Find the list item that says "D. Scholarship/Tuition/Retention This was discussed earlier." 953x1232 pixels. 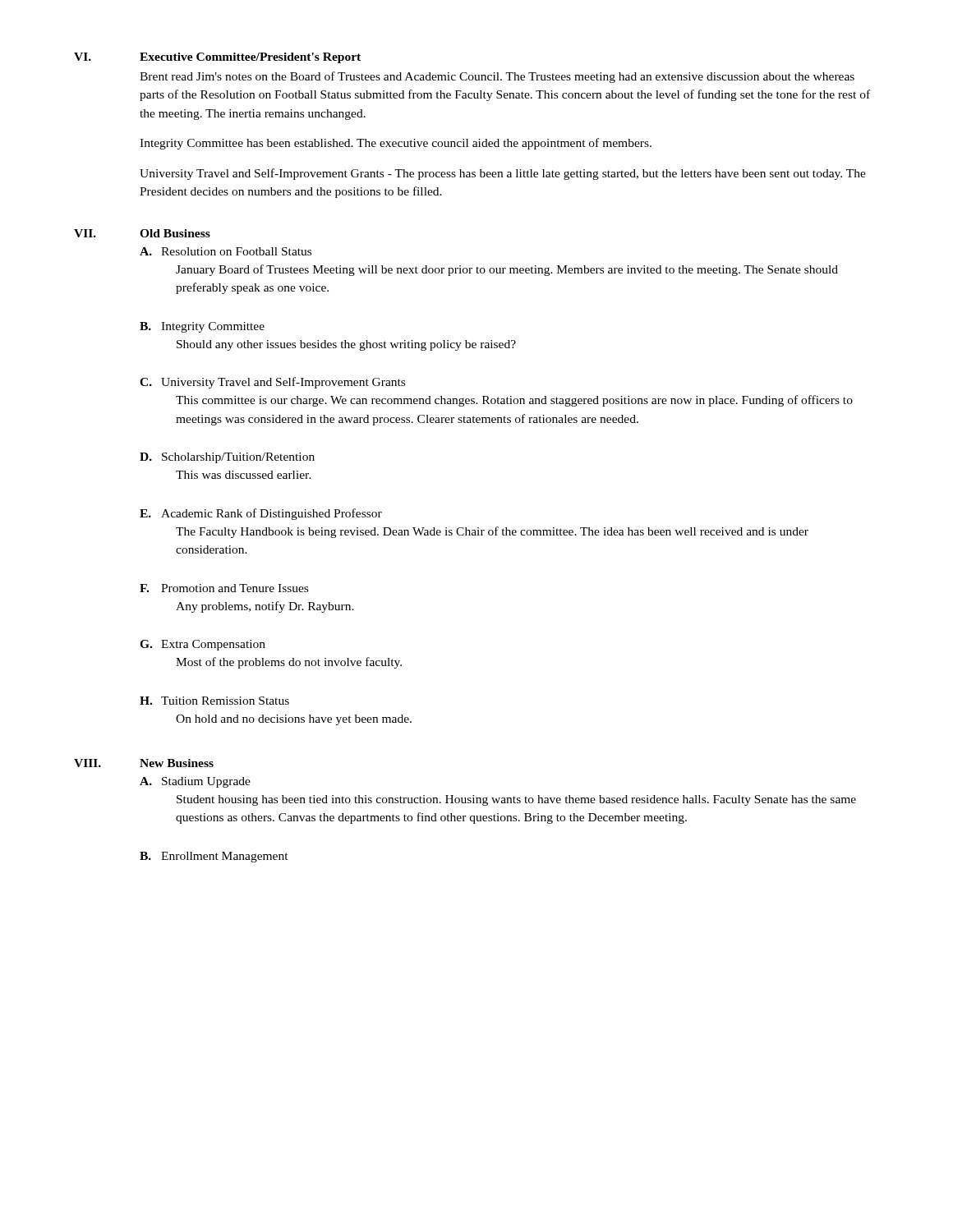pos(227,458)
